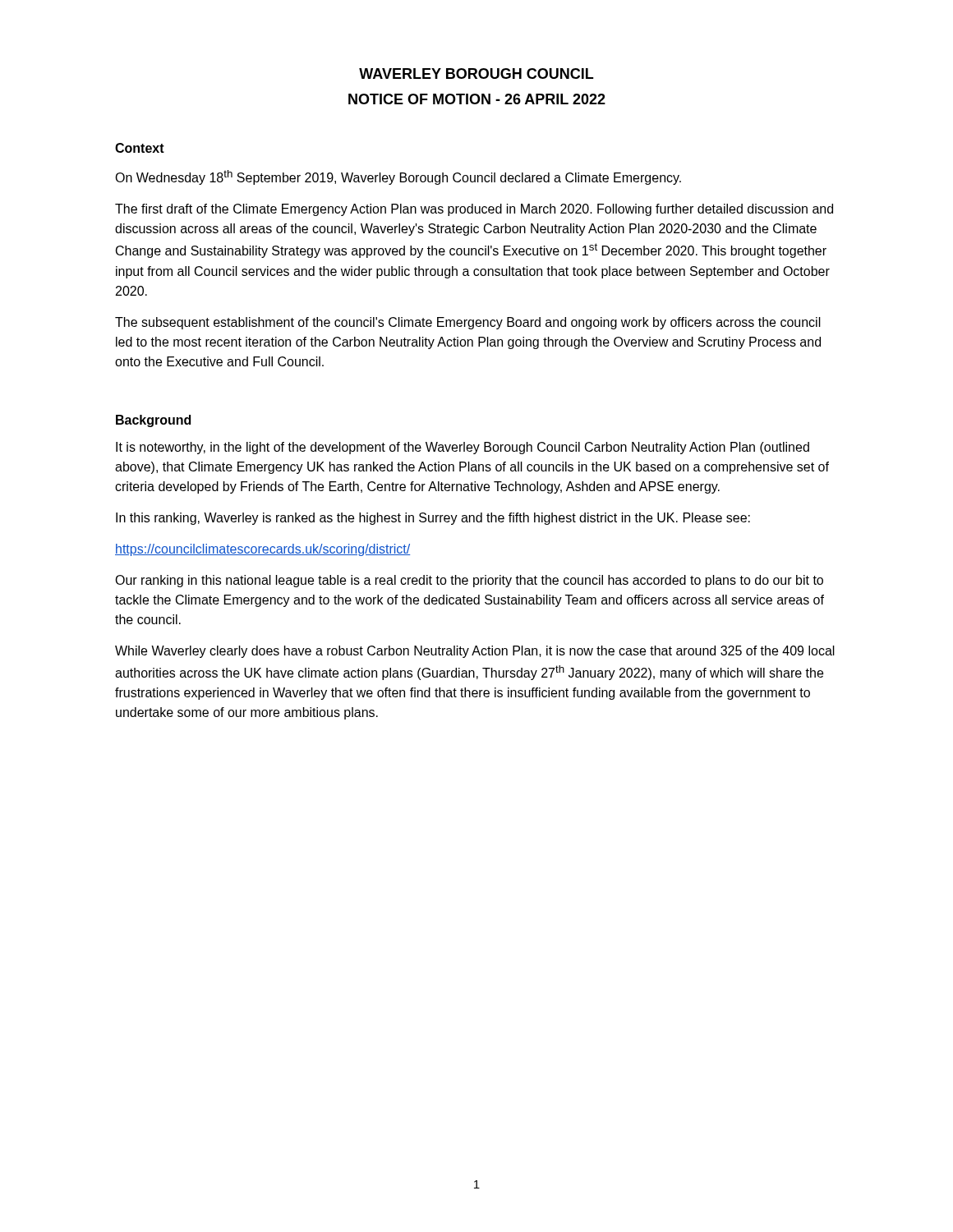This screenshot has width=953, height=1232.
Task: Point to the block beginning "In this ranking, Waverley is ranked as"
Action: (x=433, y=518)
